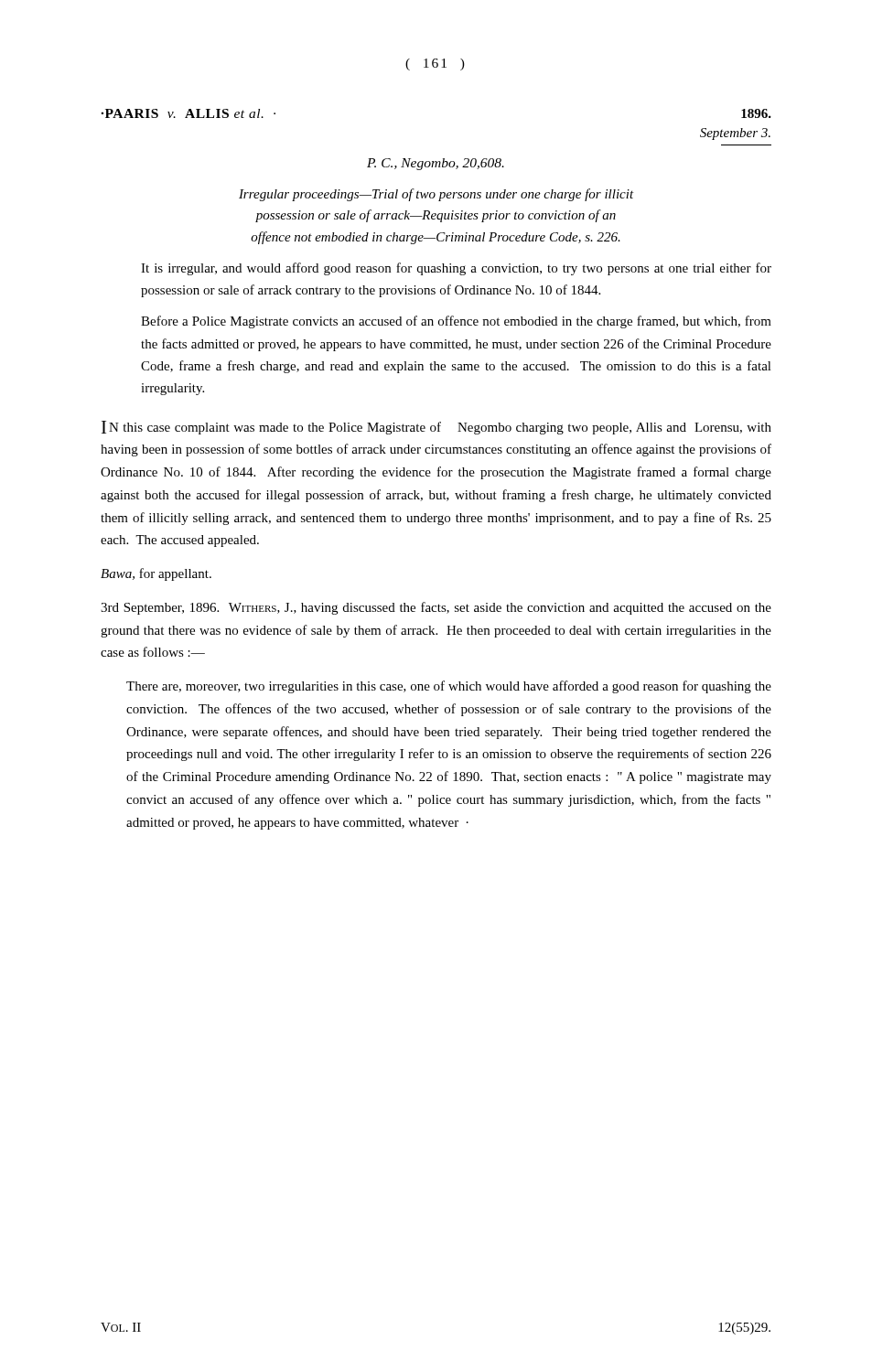This screenshot has height=1372, width=872.
Task: Navigate to the passage starting "IN this case complaint was made to the"
Action: (x=436, y=482)
